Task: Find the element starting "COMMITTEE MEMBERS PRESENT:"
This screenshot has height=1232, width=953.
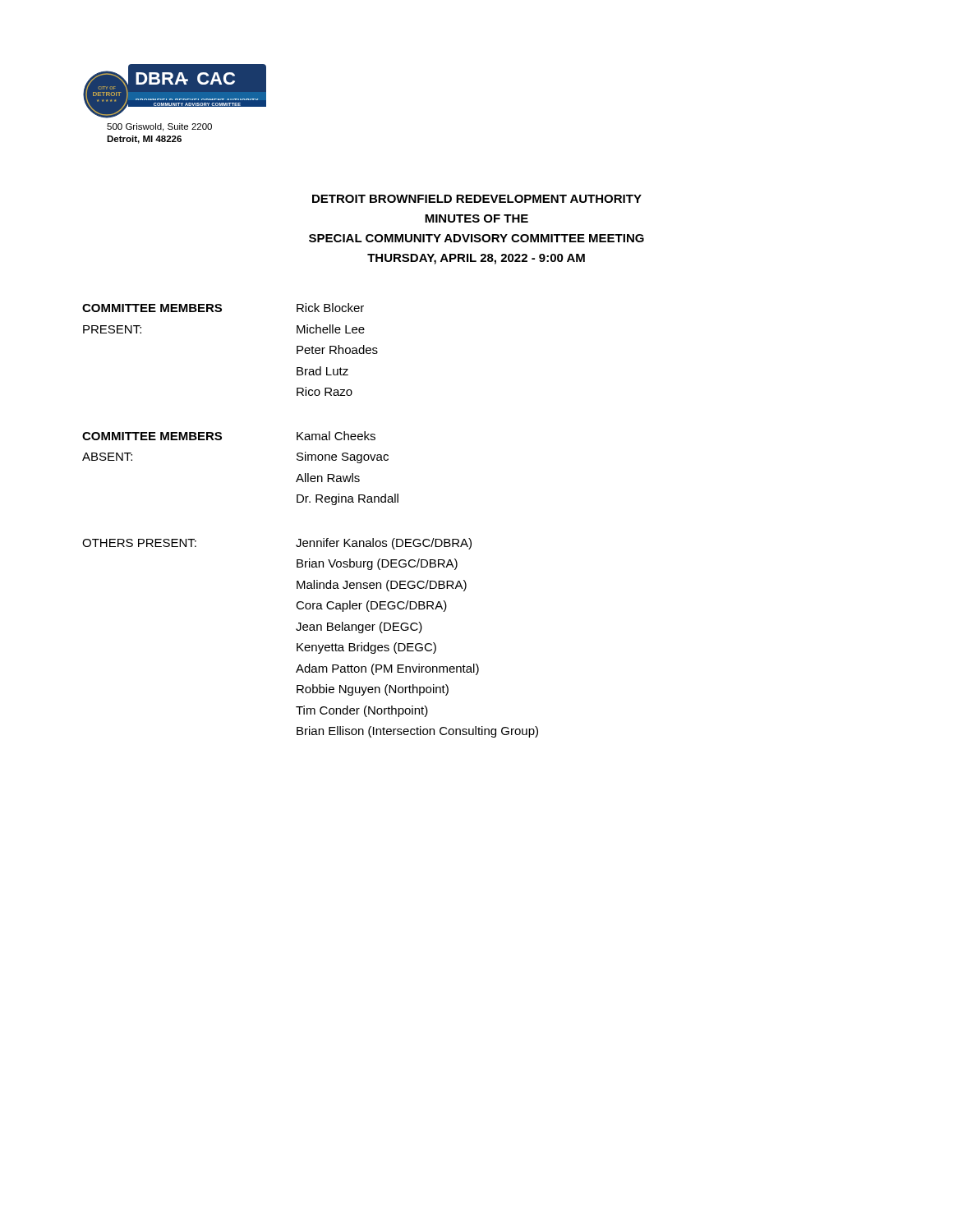Action: (223, 308)
